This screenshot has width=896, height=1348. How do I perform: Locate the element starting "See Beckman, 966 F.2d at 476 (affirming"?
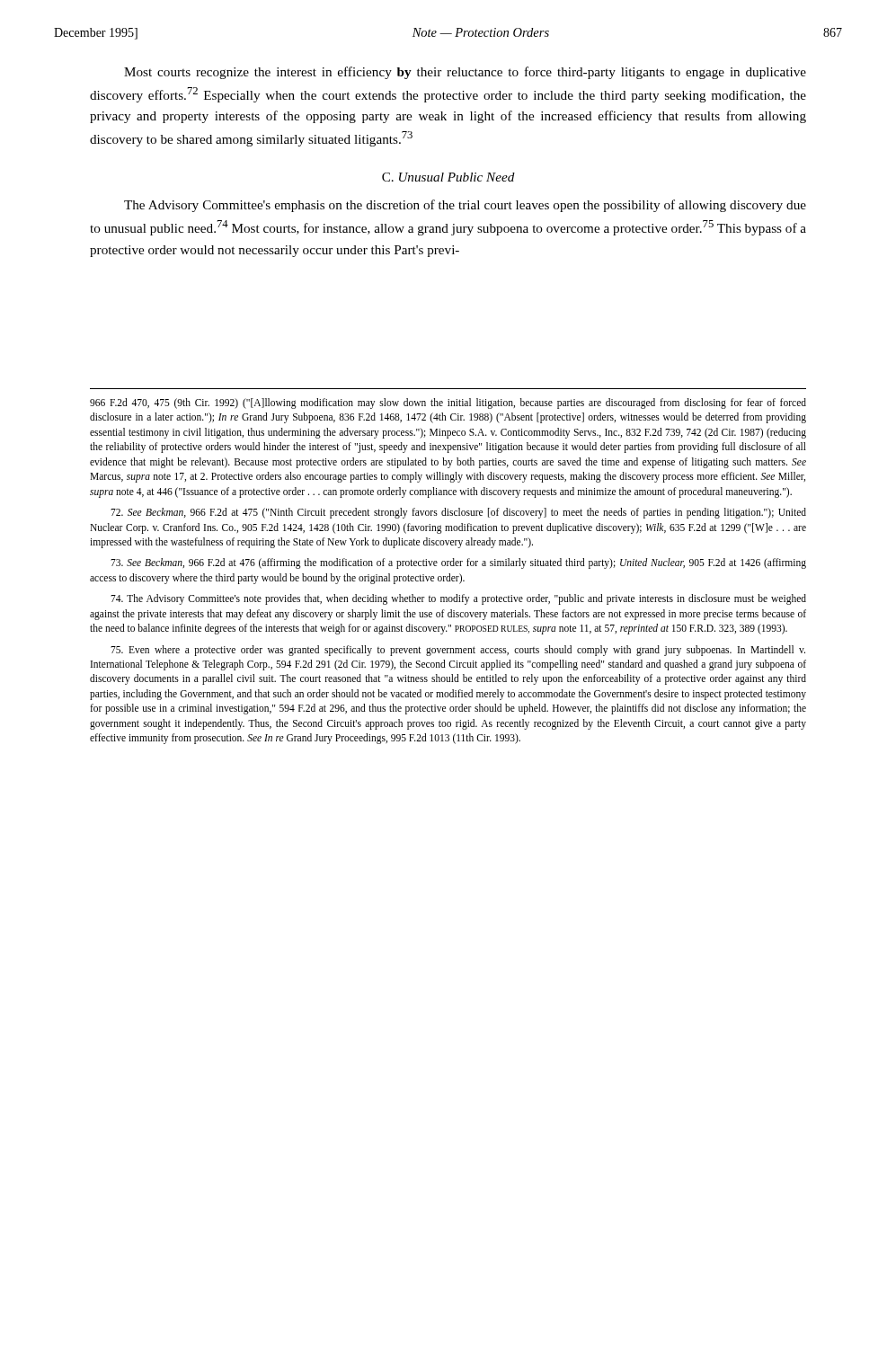[448, 570]
